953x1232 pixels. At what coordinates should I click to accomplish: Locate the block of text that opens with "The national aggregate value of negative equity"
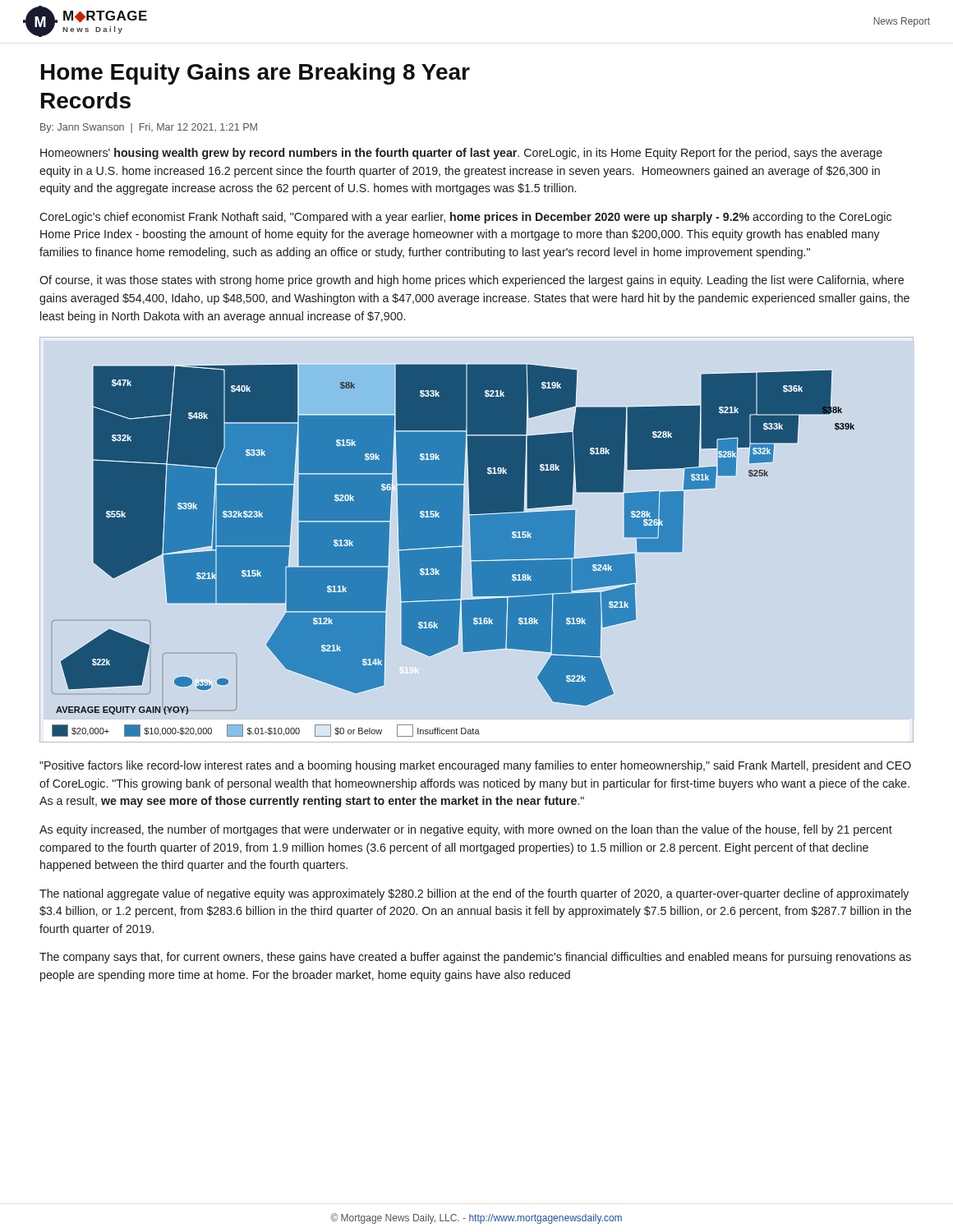click(x=475, y=911)
